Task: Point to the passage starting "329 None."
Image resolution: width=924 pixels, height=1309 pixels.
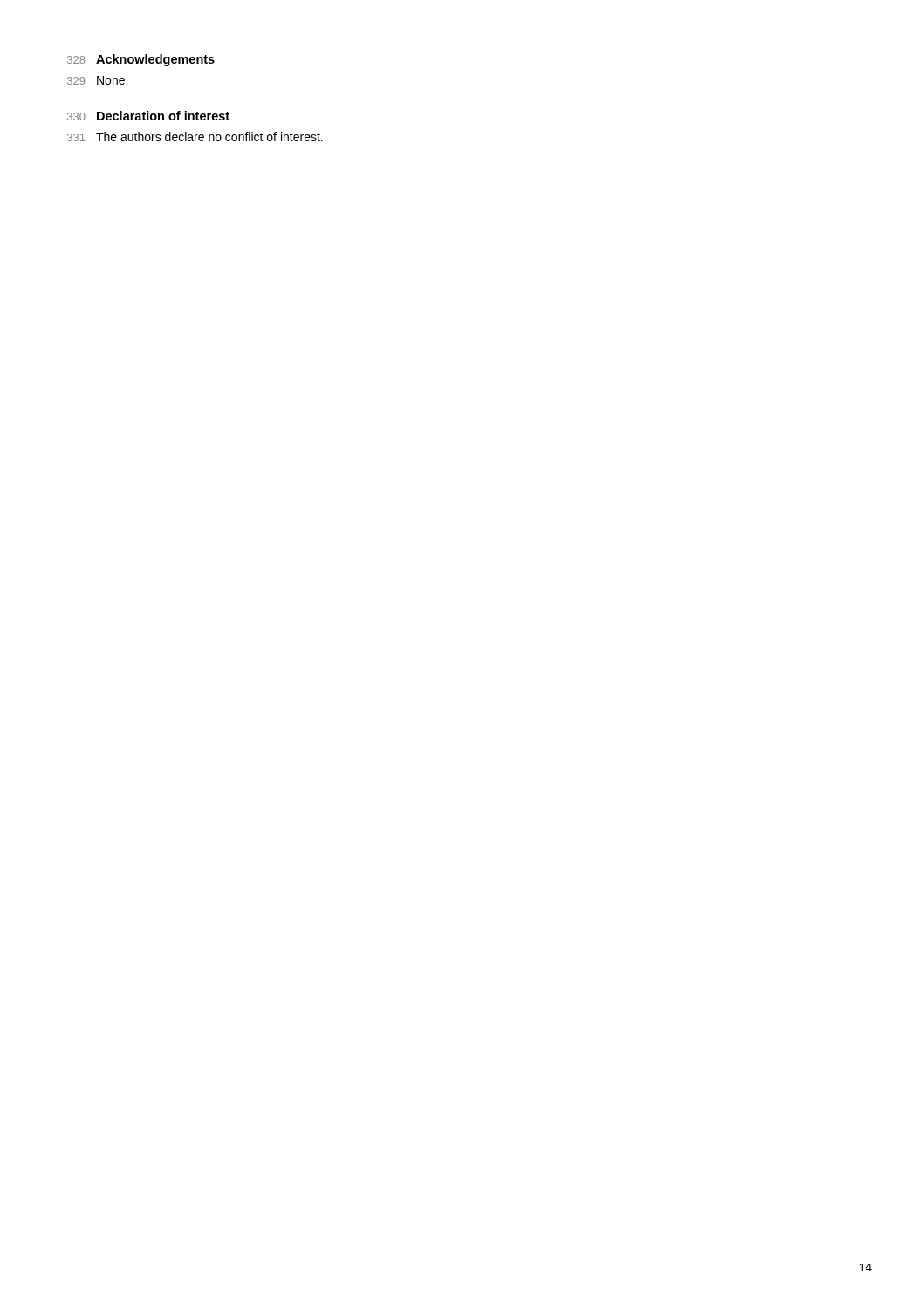Action: [x=90, y=81]
